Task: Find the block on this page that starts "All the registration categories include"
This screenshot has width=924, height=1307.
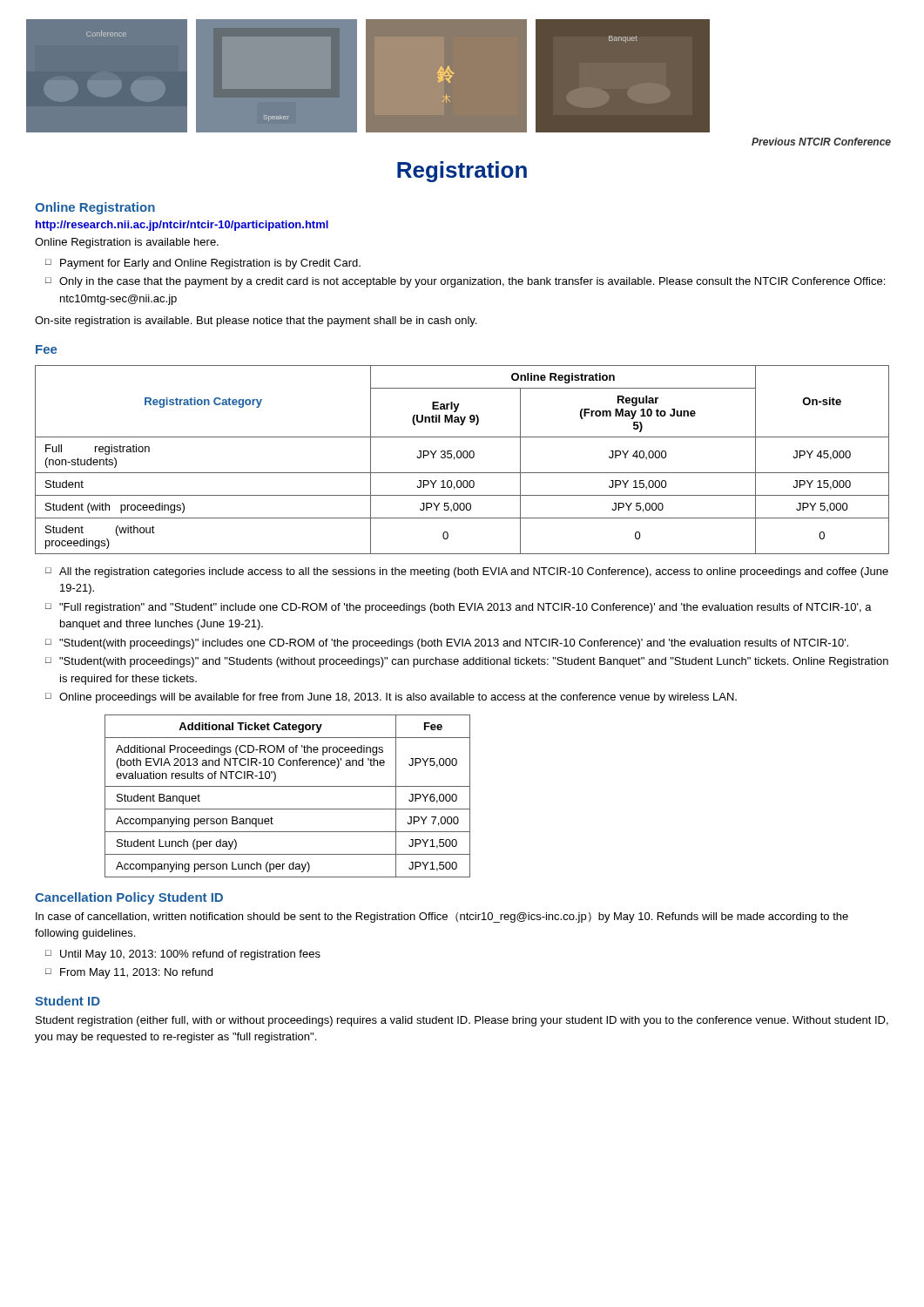Action: point(474,579)
